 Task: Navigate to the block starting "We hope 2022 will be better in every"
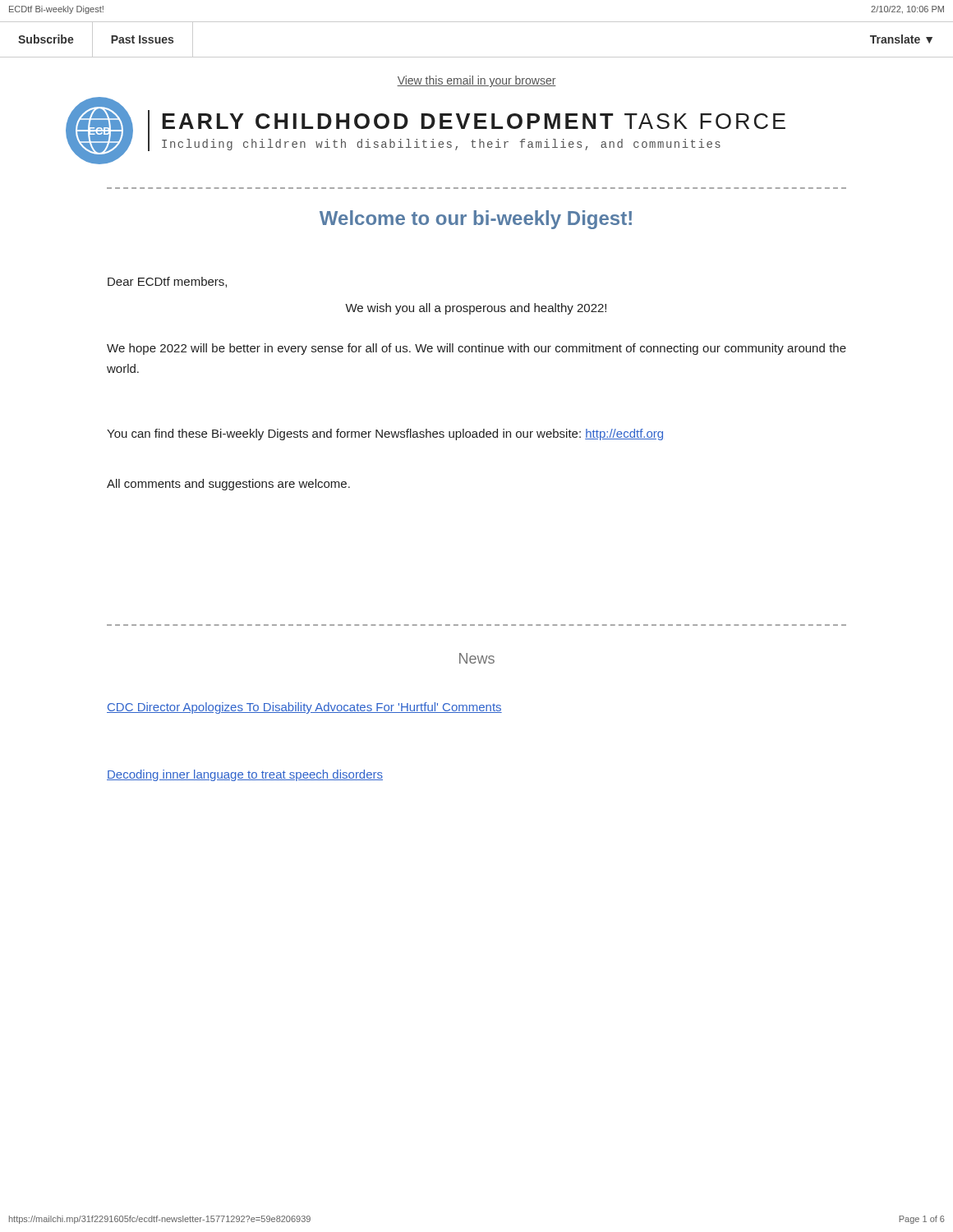point(476,358)
